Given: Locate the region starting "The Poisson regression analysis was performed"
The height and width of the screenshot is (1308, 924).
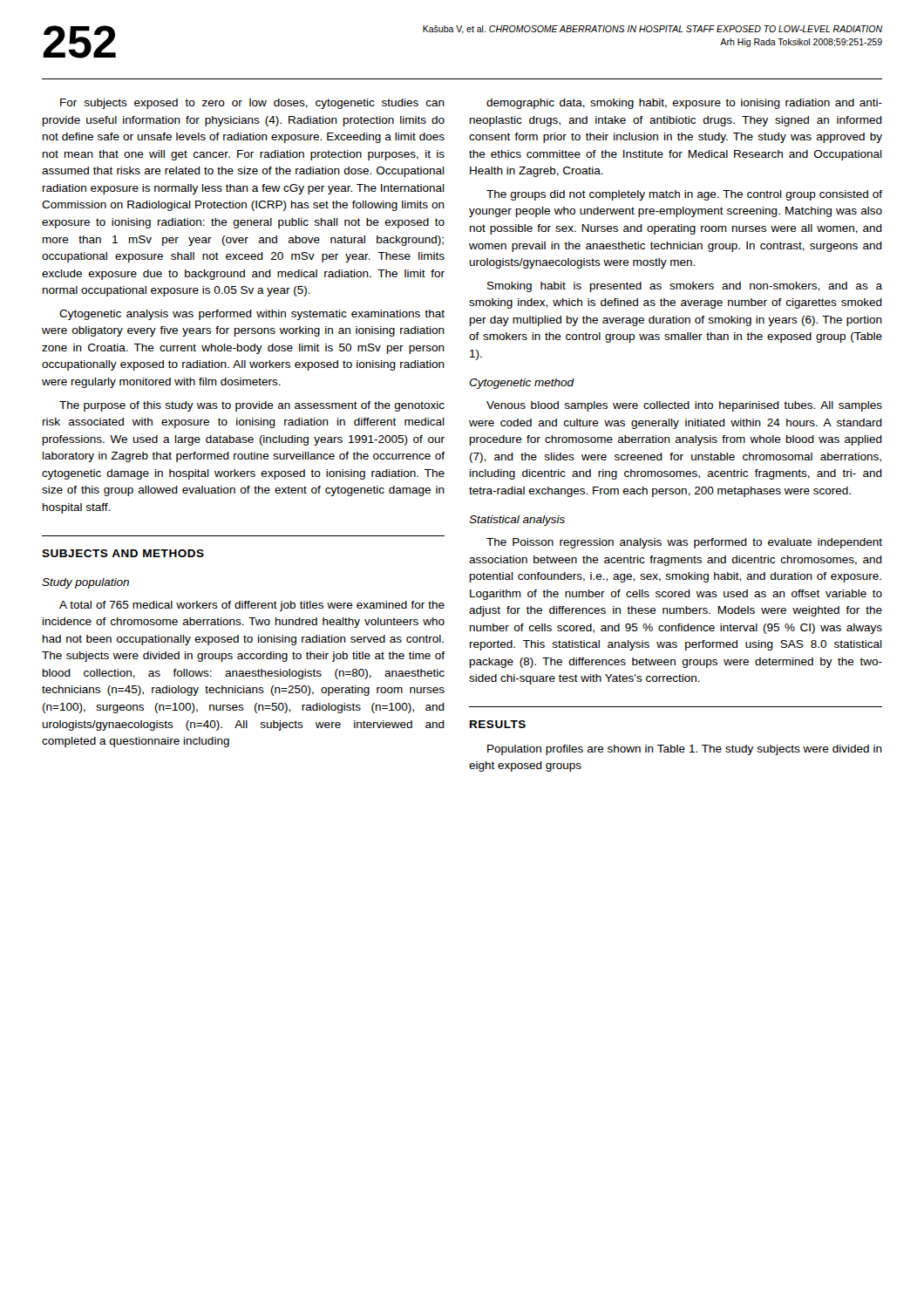Looking at the screenshot, I should (x=676, y=610).
